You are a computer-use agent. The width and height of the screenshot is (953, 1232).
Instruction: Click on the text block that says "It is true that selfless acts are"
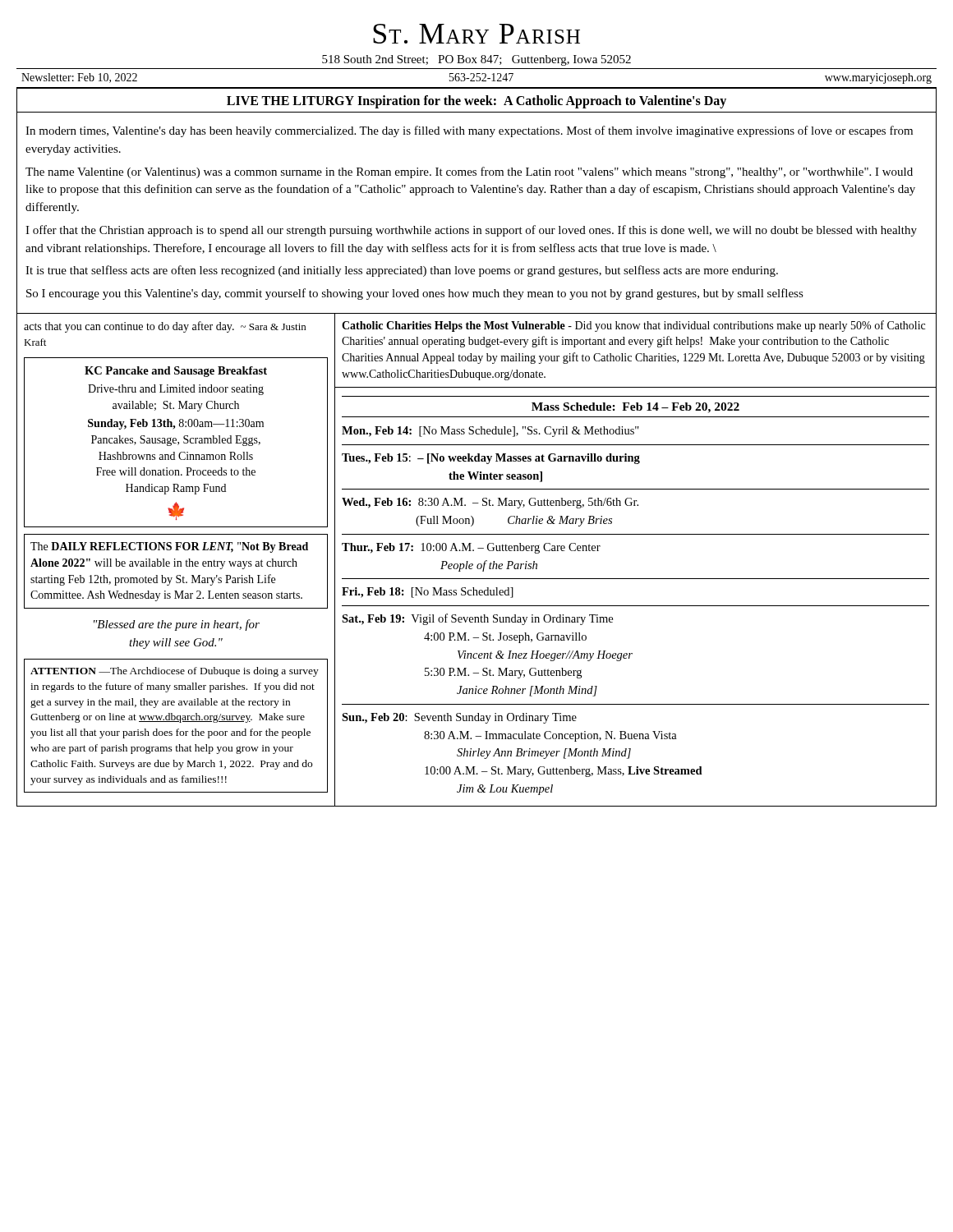tap(476, 271)
